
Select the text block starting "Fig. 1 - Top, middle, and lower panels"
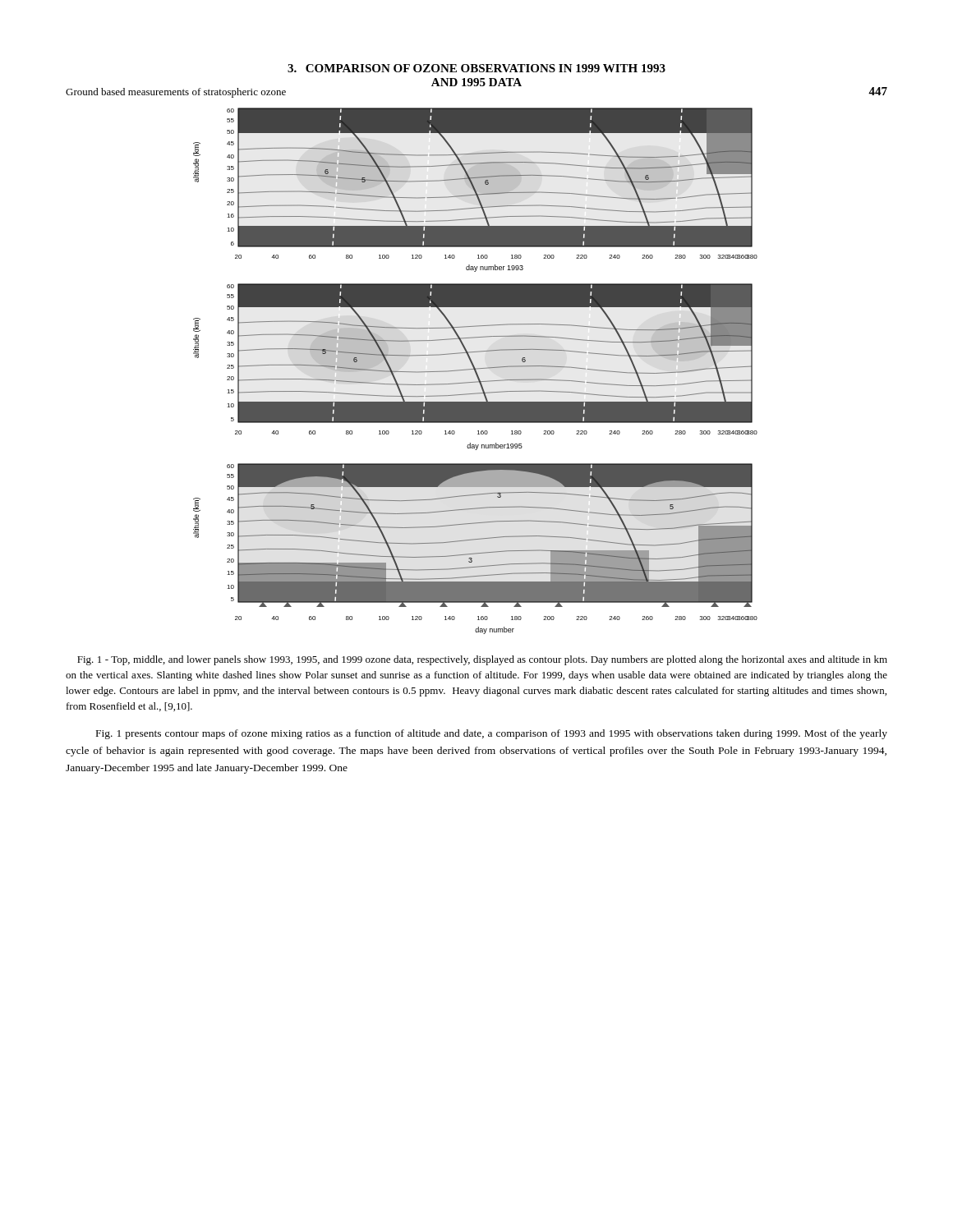(476, 683)
